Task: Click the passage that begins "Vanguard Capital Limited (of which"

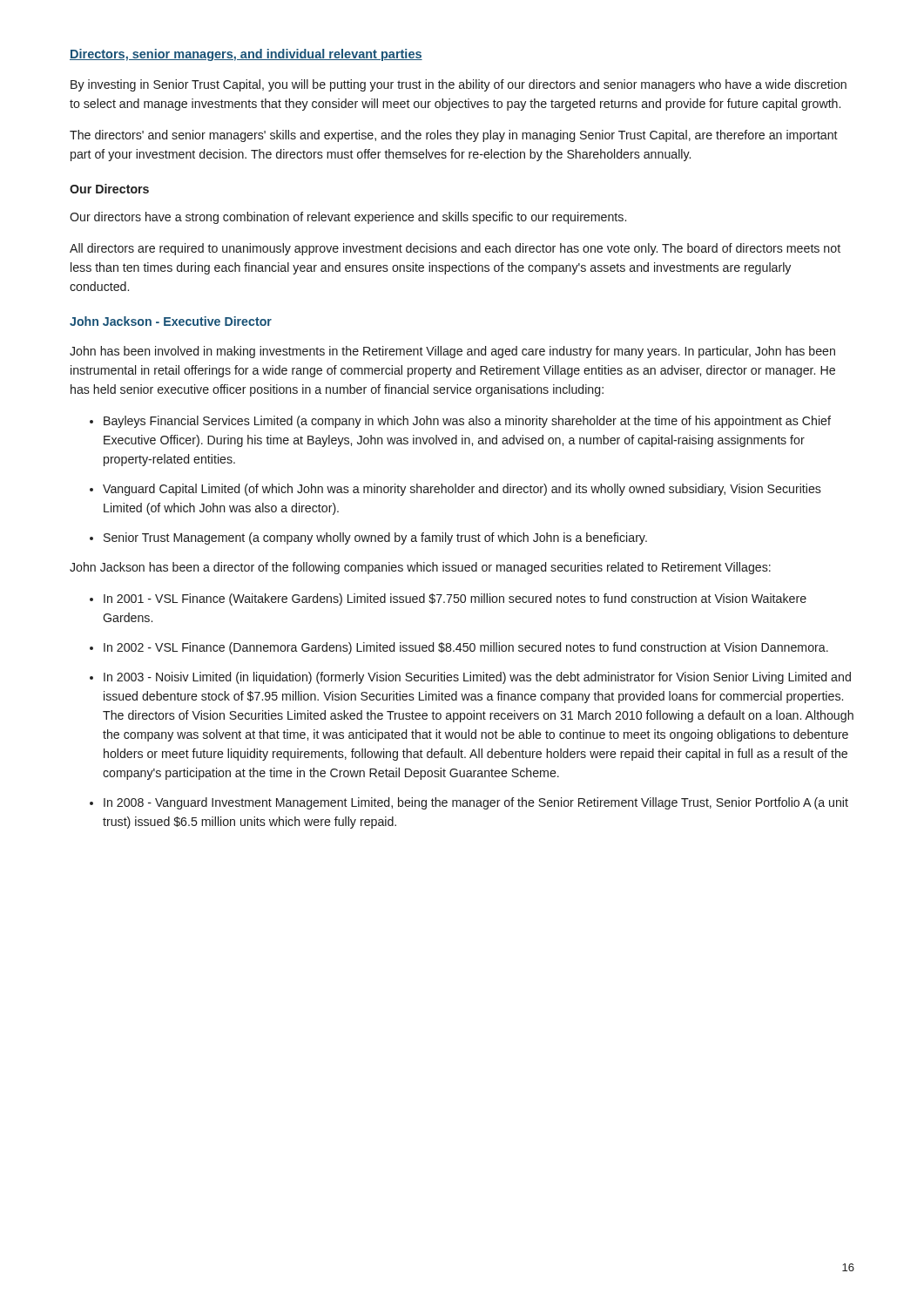Action: click(x=462, y=498)
